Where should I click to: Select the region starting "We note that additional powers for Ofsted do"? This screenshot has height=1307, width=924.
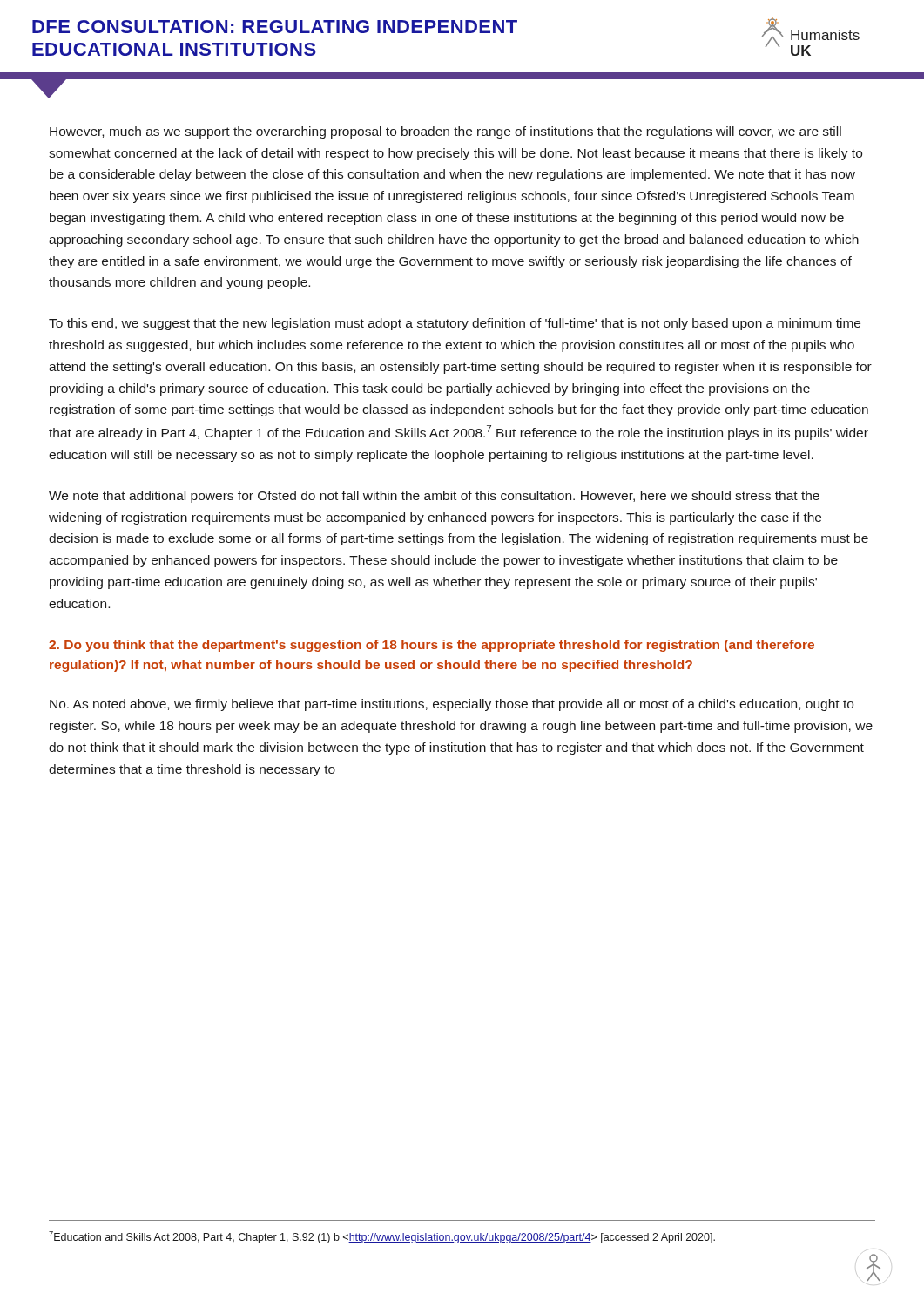[x=462, y=550]
